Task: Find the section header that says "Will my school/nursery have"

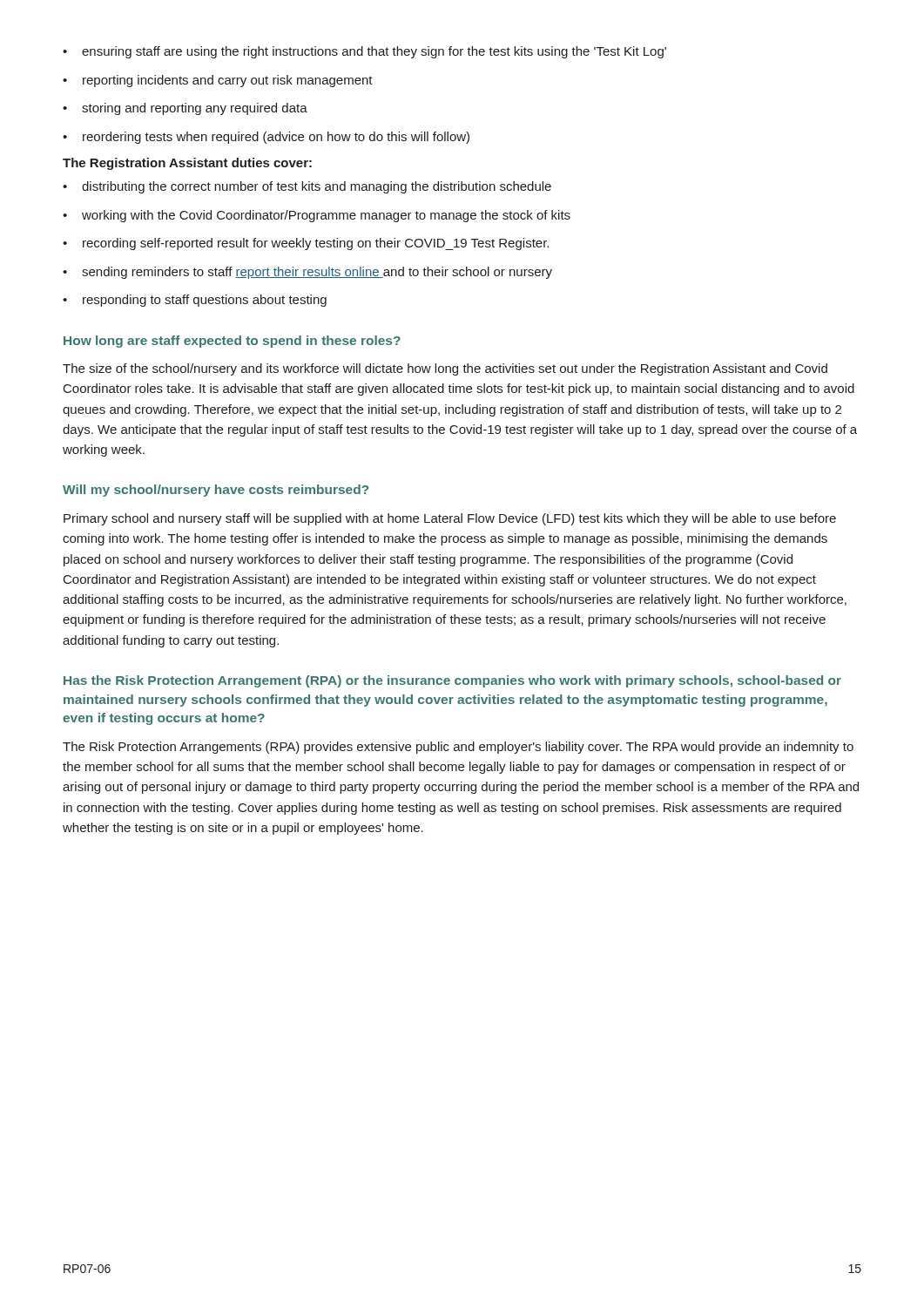Action: pos(216,490)
